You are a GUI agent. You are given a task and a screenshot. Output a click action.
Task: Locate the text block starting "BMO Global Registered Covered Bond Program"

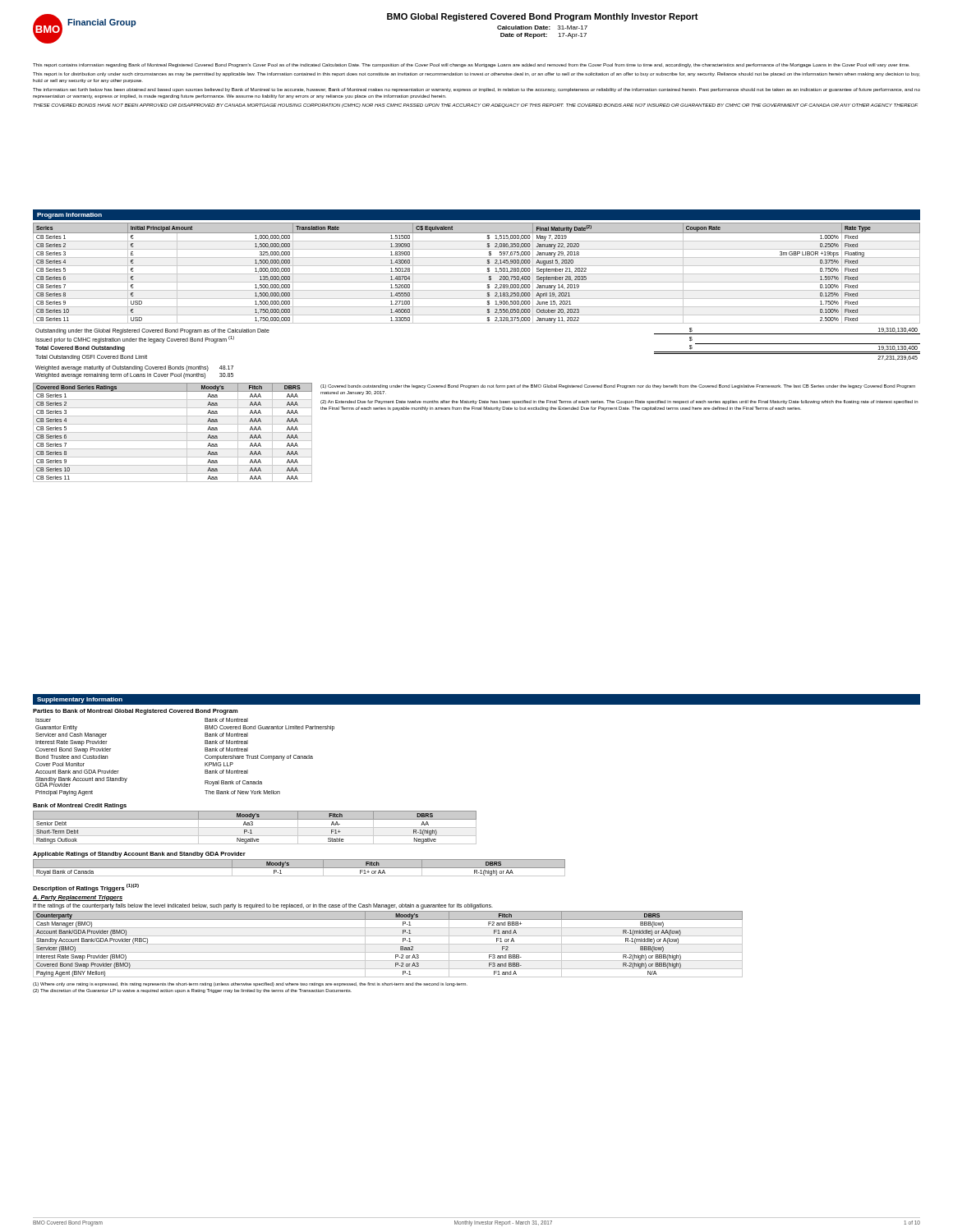tap(542, 25)
